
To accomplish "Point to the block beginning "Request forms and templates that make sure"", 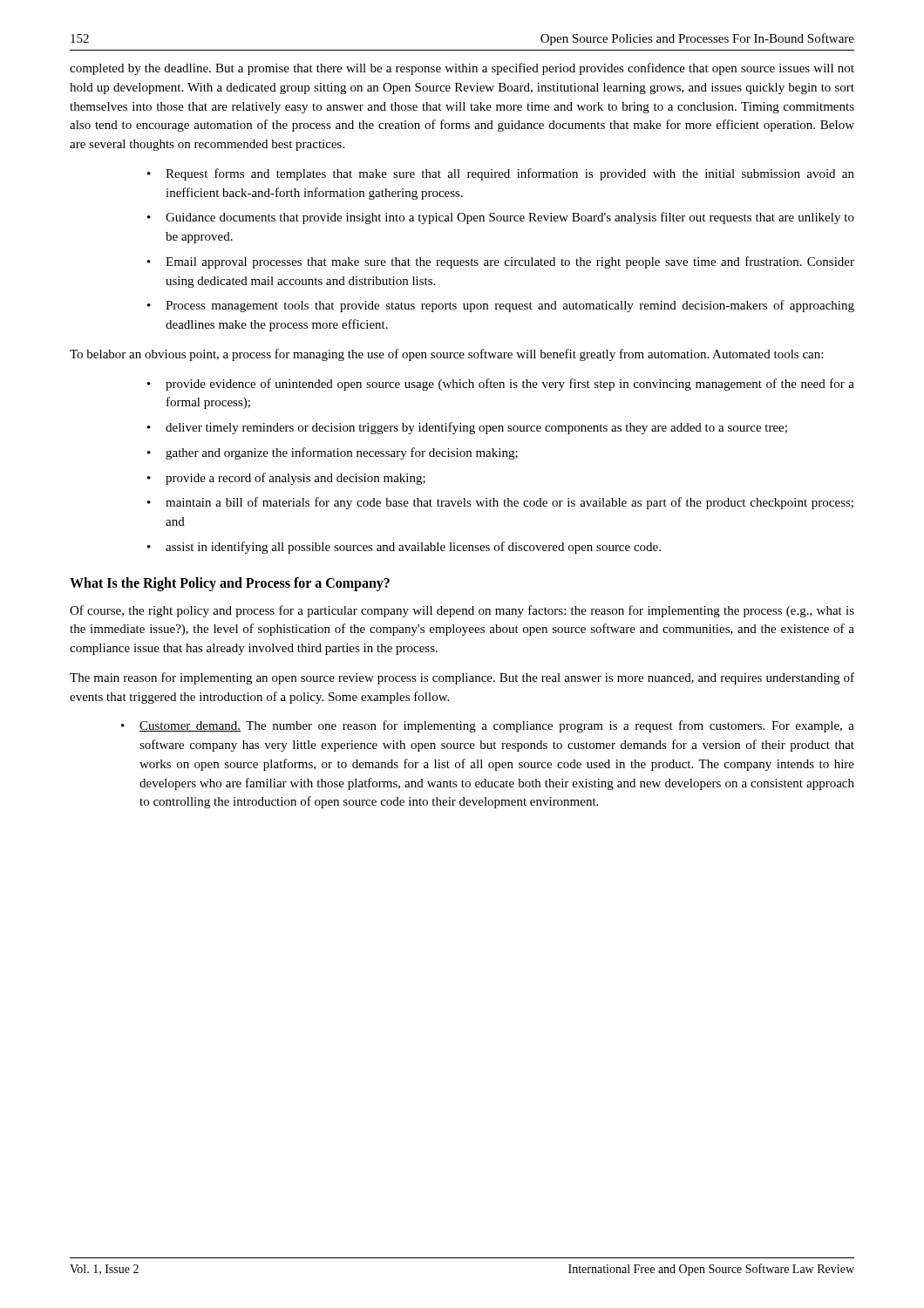I will pos(510,183).
